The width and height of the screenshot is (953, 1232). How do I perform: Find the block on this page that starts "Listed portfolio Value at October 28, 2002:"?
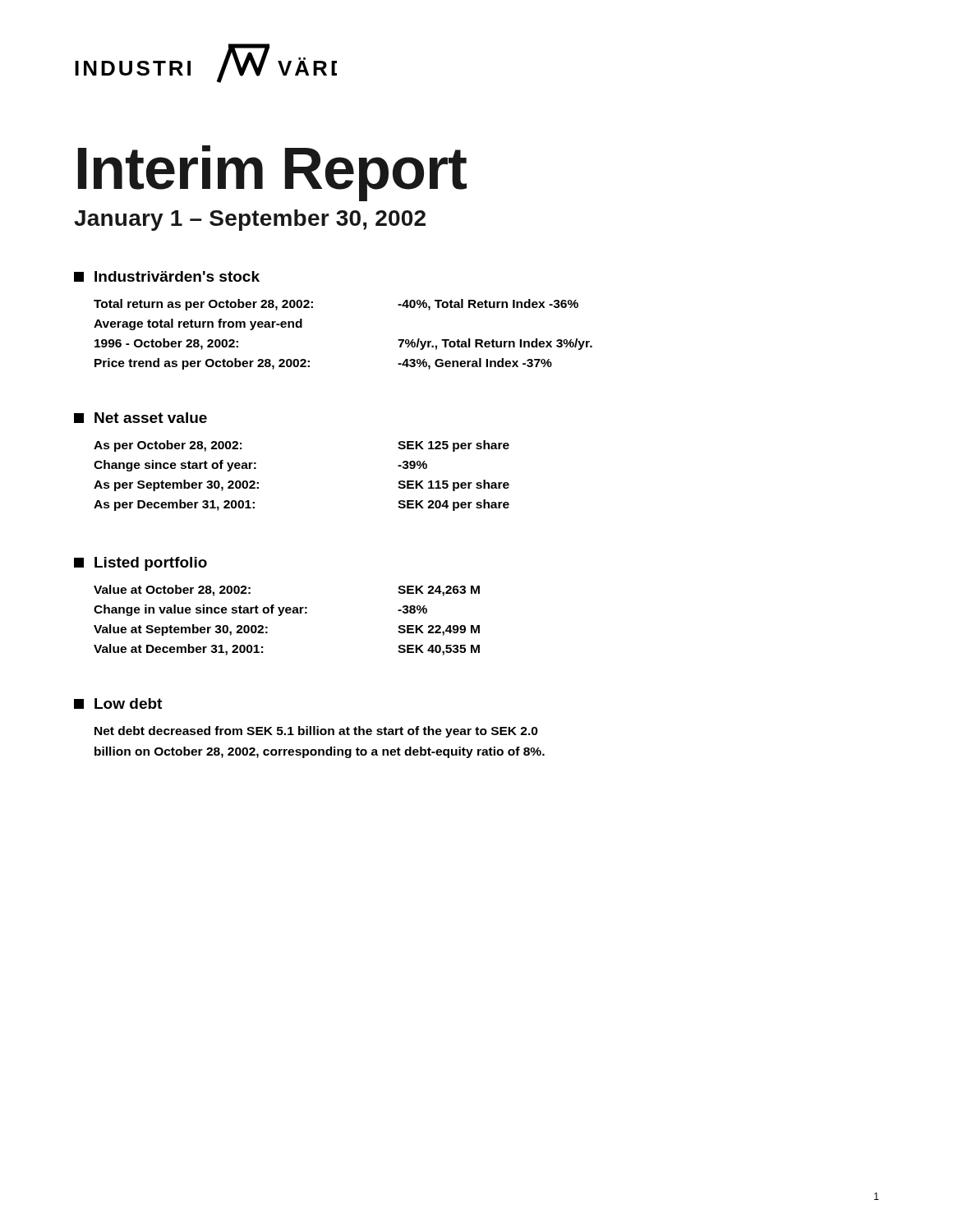pyautogui.click(x=140, y=564)
